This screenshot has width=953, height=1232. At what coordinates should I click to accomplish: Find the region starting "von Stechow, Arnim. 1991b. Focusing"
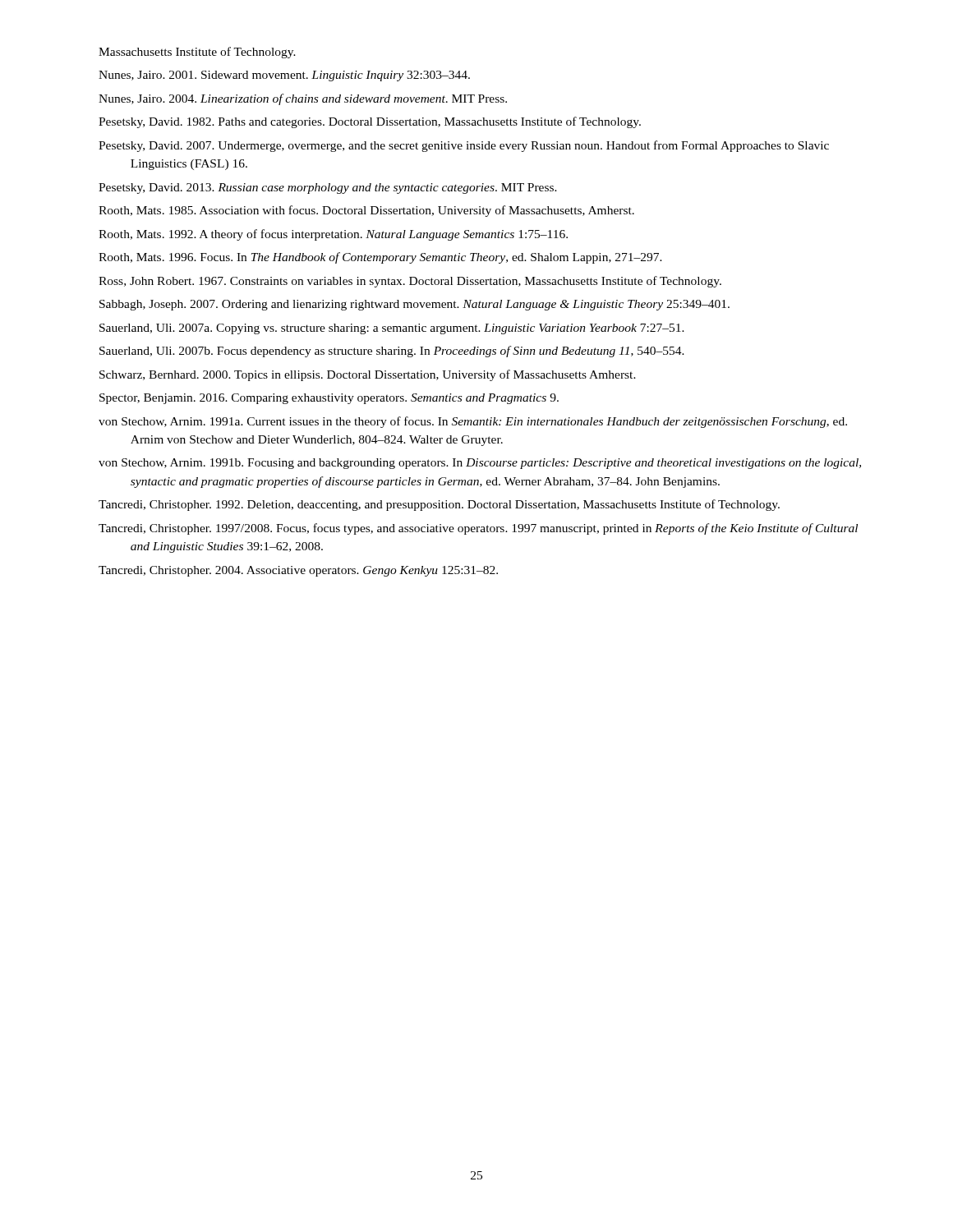point(480,472)
